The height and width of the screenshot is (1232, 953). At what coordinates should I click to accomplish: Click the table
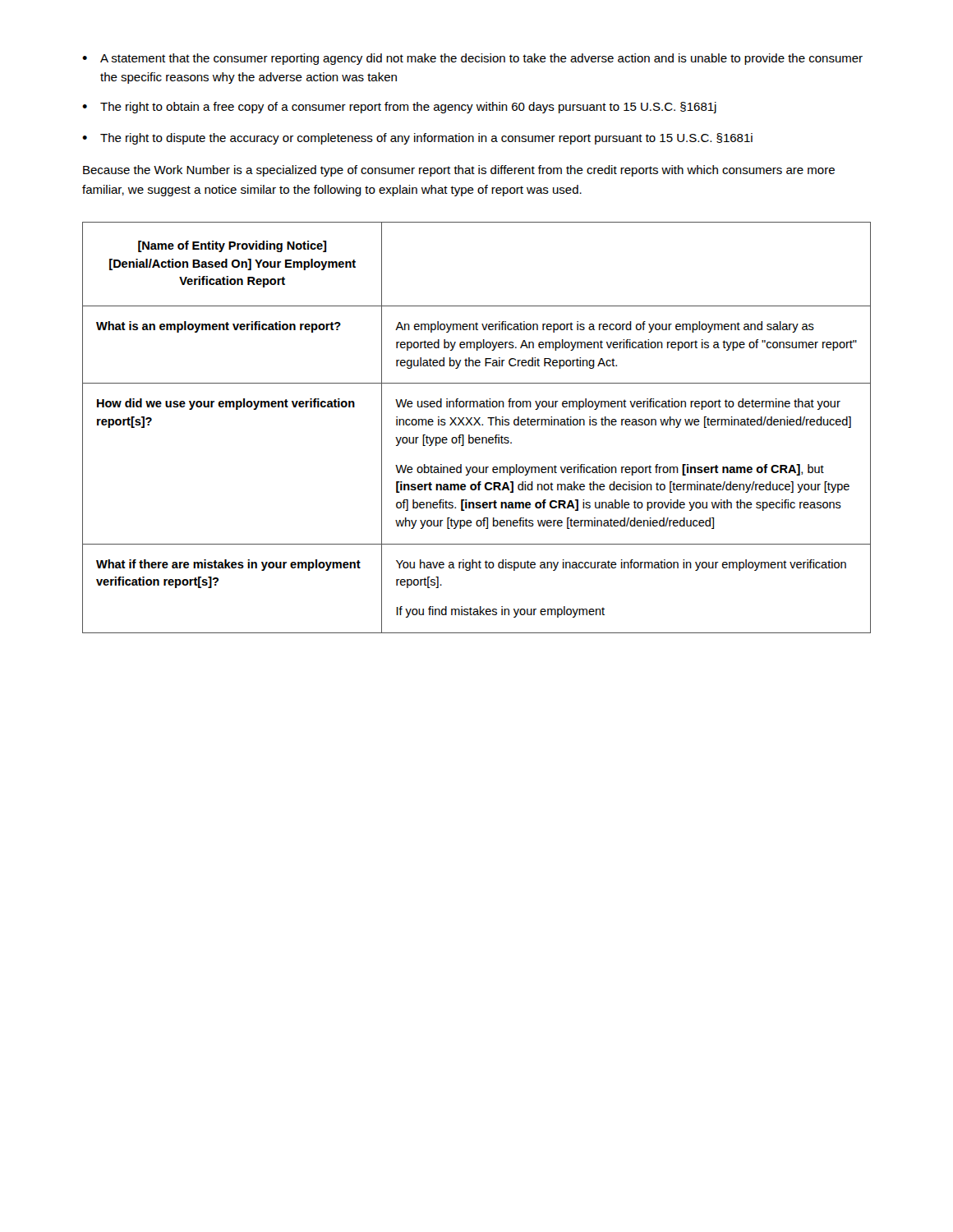click(476, 427)
